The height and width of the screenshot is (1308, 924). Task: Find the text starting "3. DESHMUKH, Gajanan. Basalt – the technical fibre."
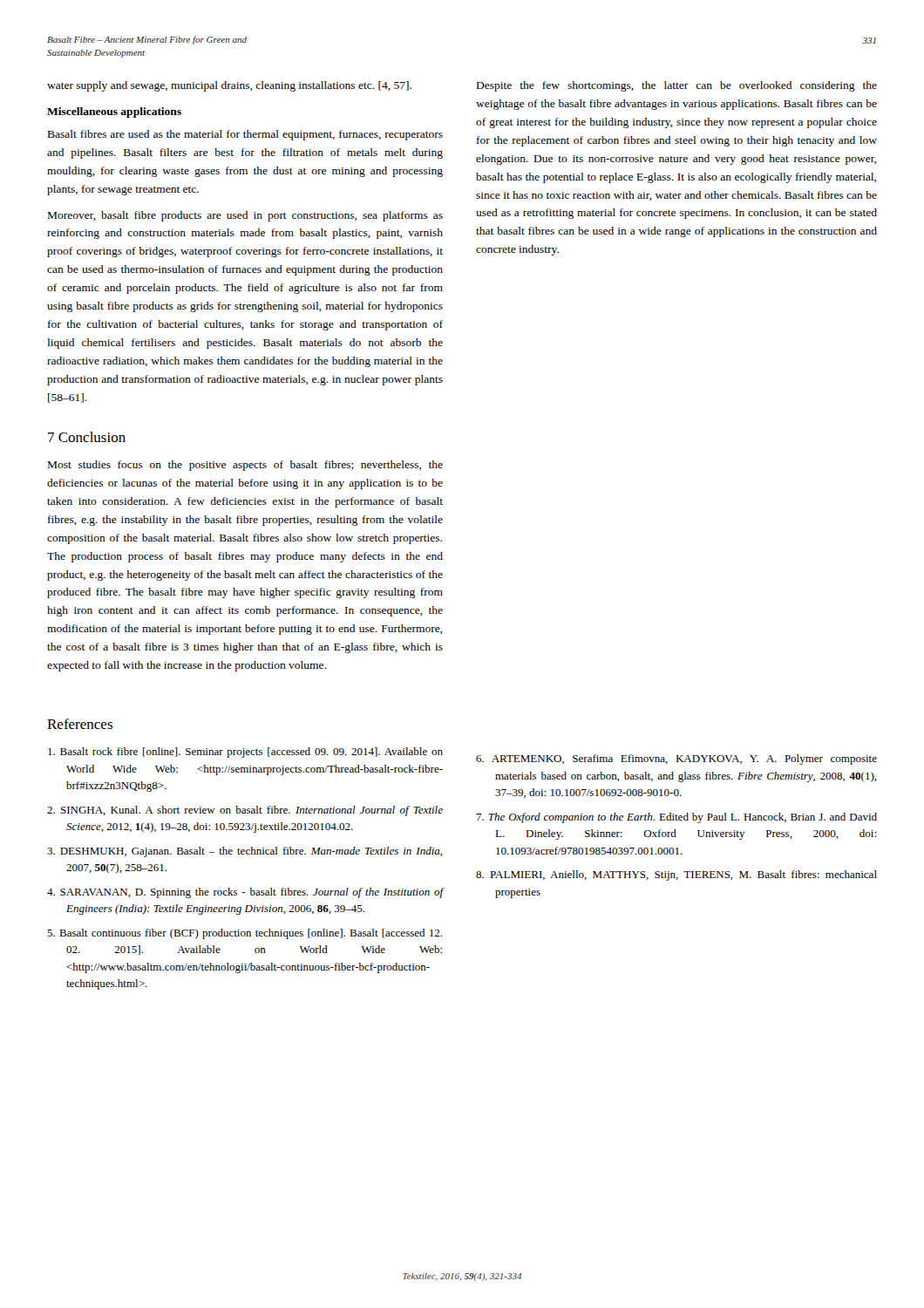tap(245, 859)
